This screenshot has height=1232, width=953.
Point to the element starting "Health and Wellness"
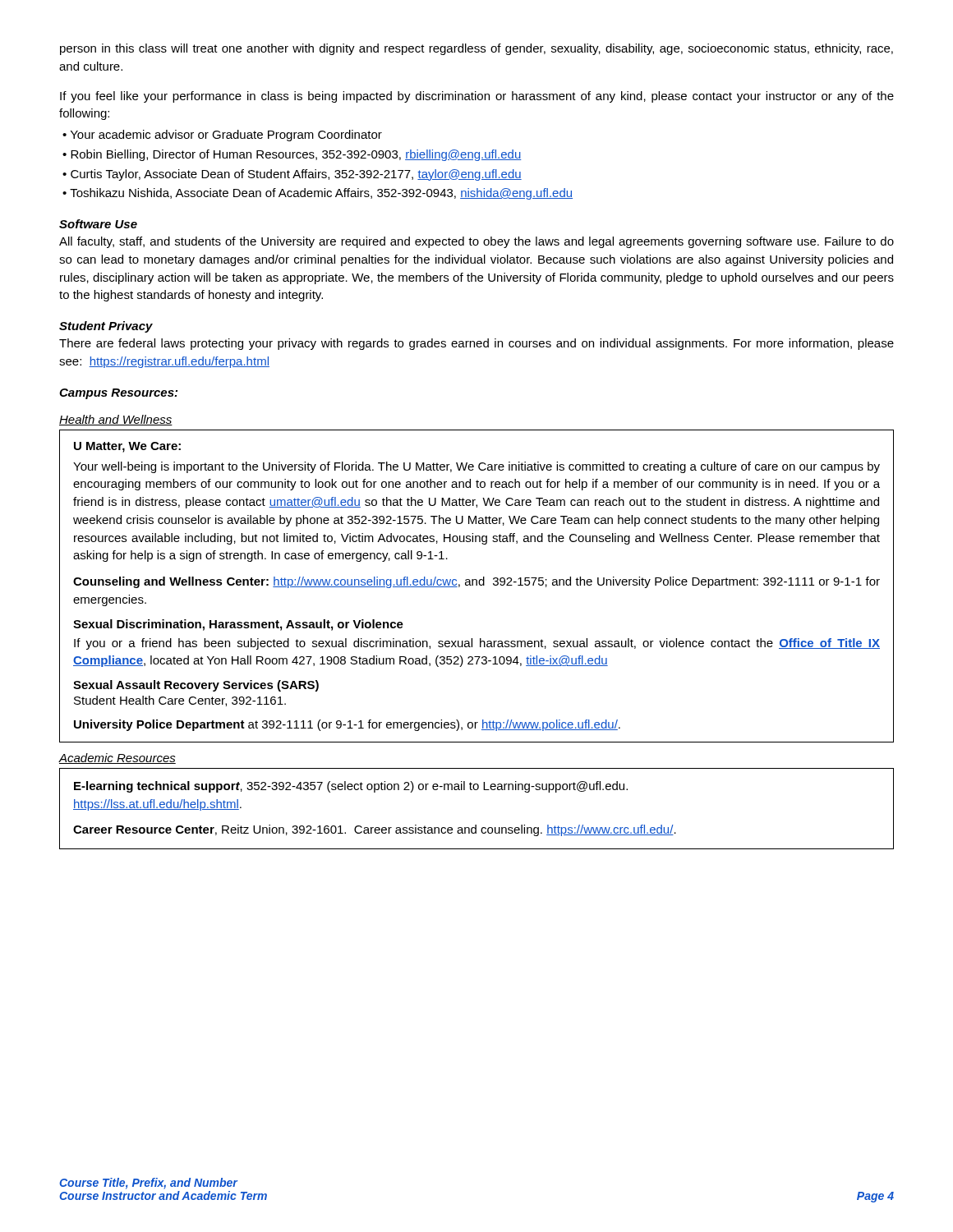[116, 419]
